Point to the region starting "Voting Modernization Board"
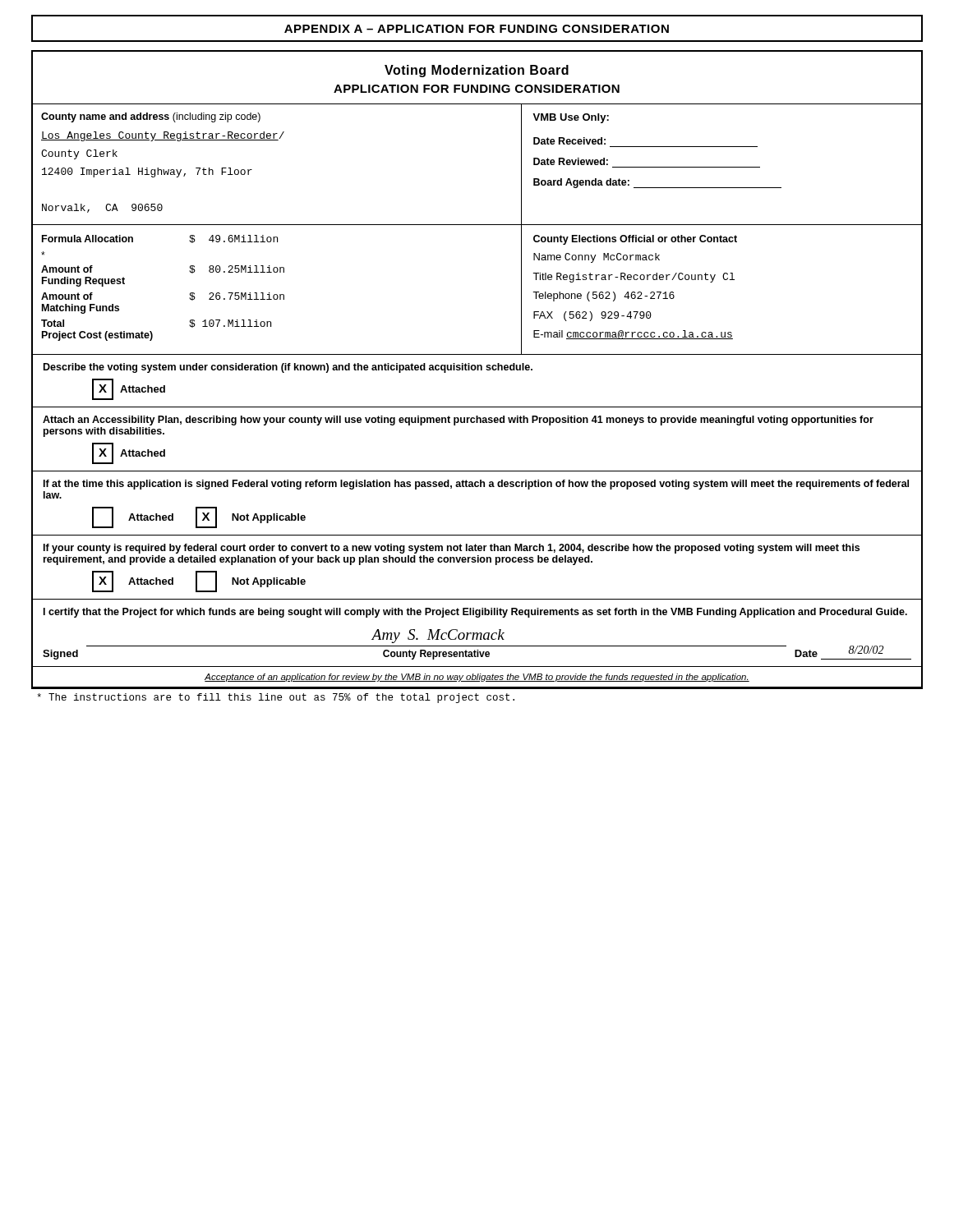Screen dimensions: 1232x954 (477, 70)
